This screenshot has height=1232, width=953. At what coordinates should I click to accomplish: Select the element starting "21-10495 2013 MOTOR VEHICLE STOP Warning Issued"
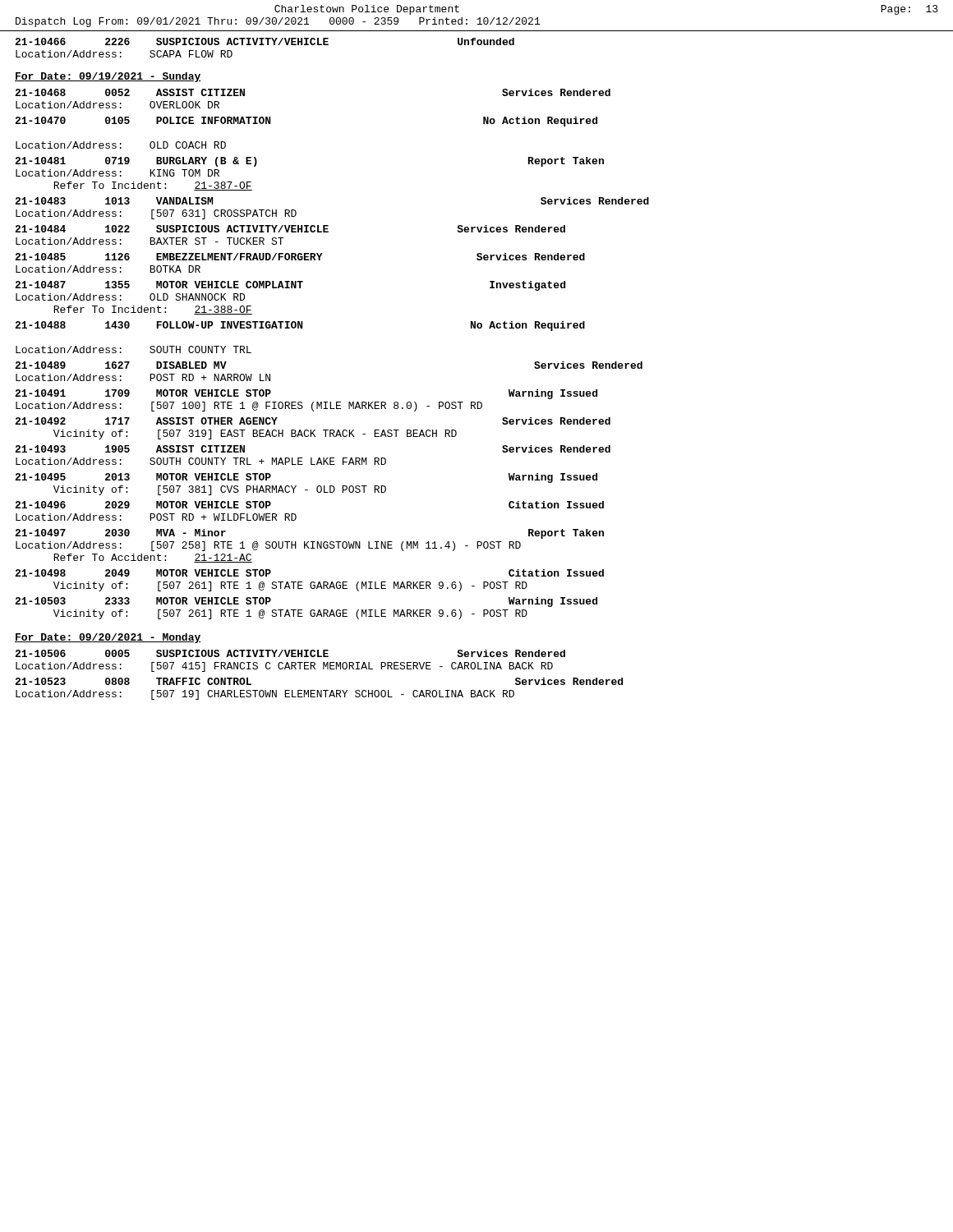click(x=37, y=478)
